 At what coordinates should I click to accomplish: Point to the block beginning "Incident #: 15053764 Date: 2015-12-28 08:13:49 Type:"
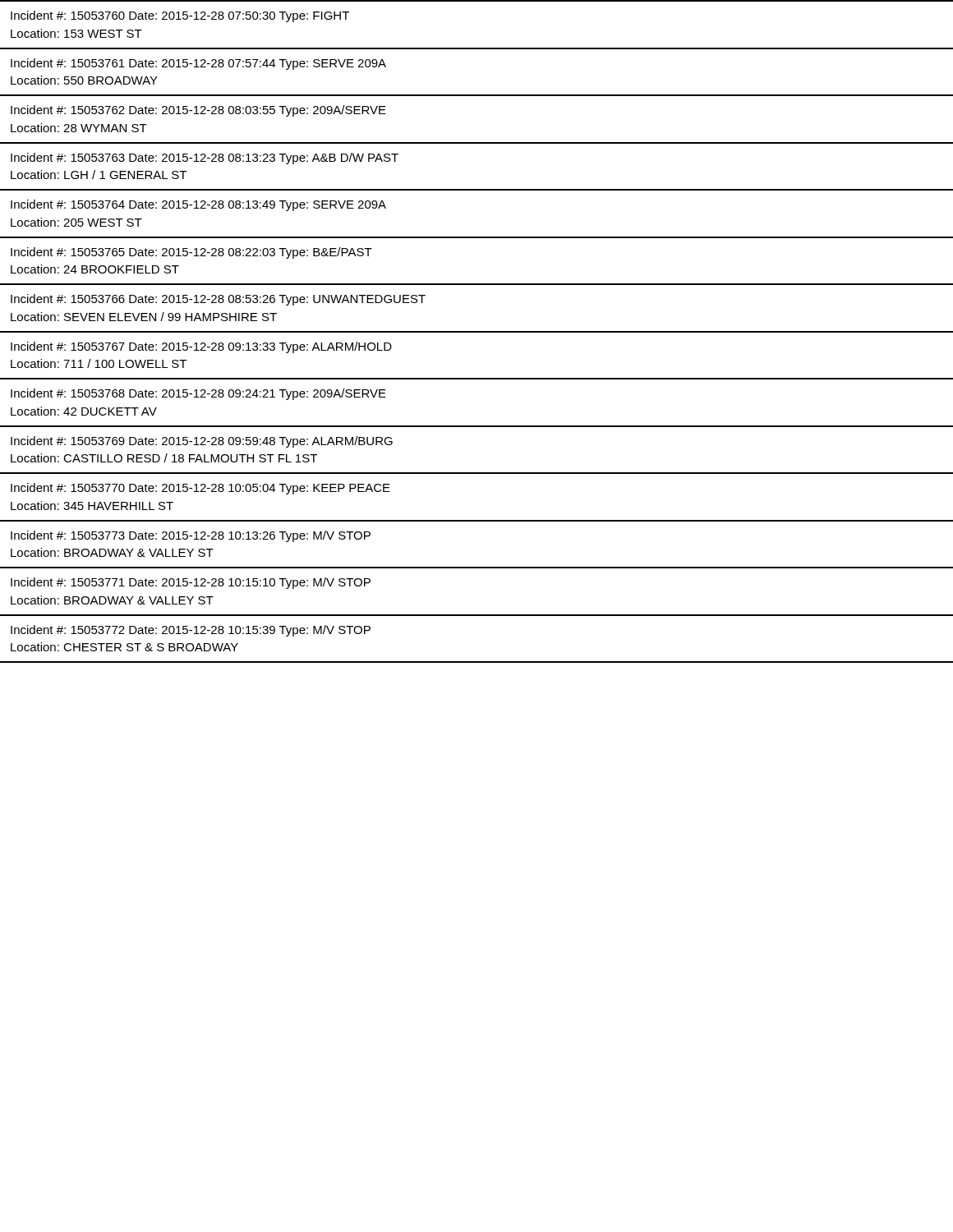[198, 205]
